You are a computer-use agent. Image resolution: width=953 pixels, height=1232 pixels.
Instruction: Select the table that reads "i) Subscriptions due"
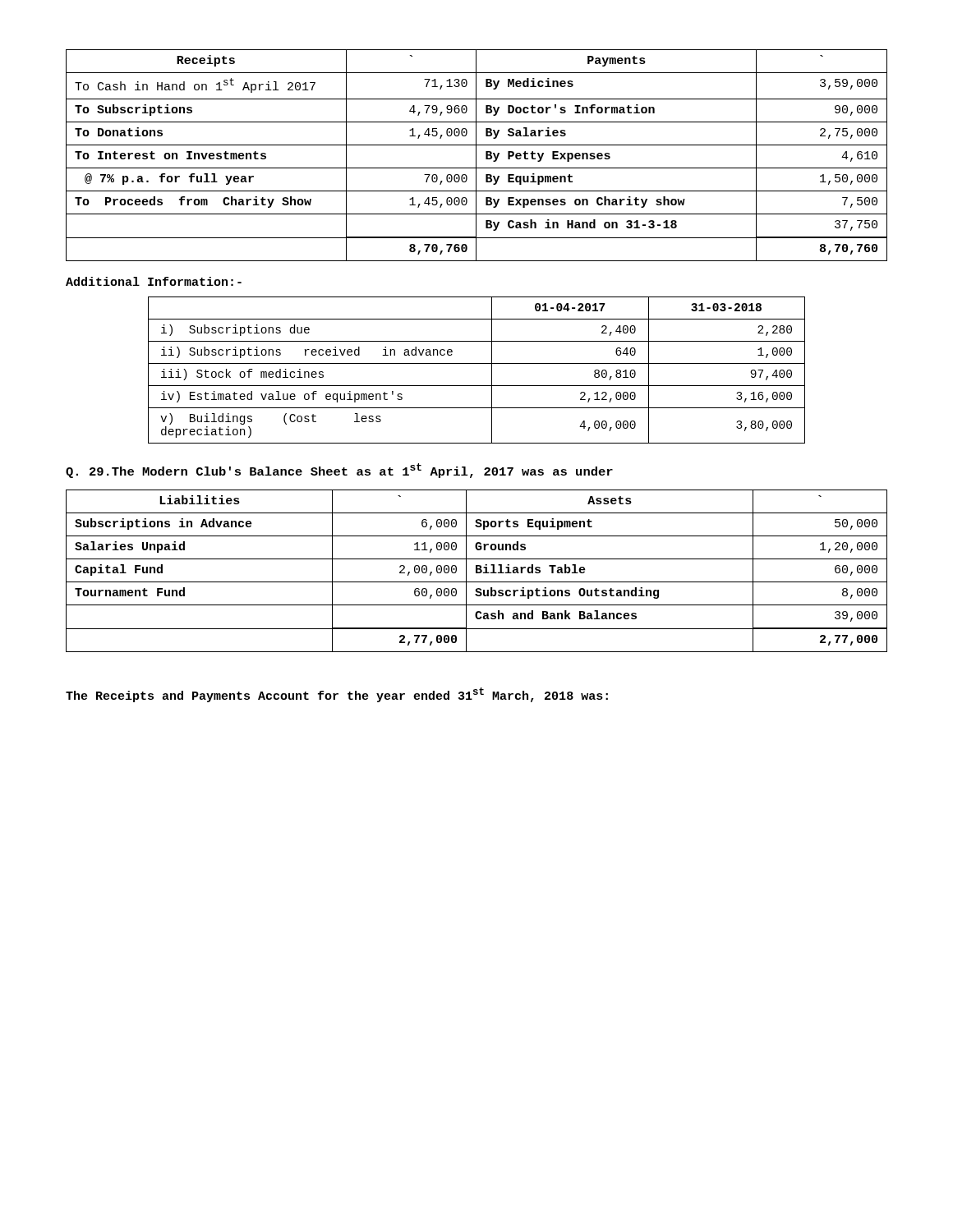pos(476,370)
